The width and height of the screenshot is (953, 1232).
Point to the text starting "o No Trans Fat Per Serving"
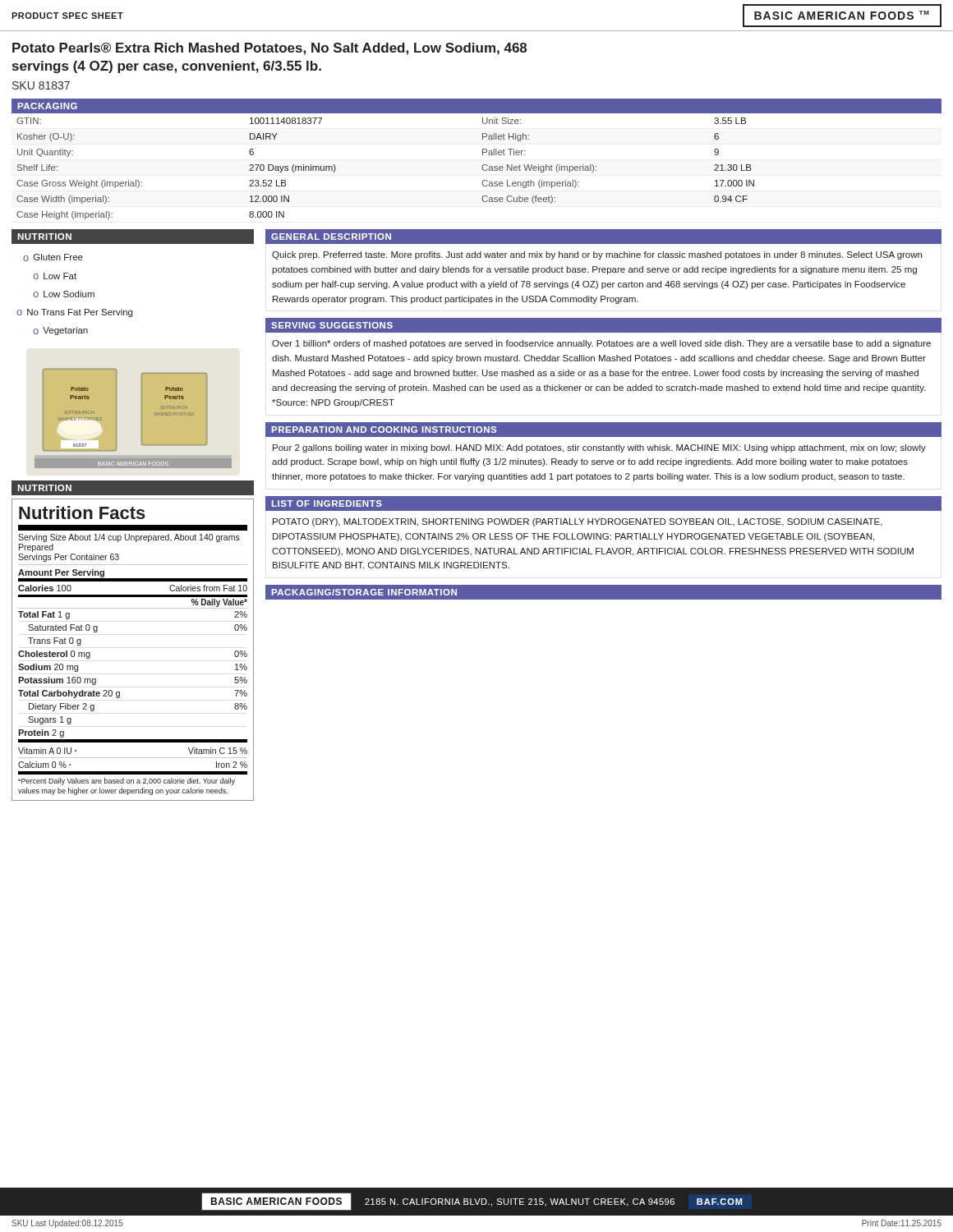pyautogui.click(x=75, y=312)
